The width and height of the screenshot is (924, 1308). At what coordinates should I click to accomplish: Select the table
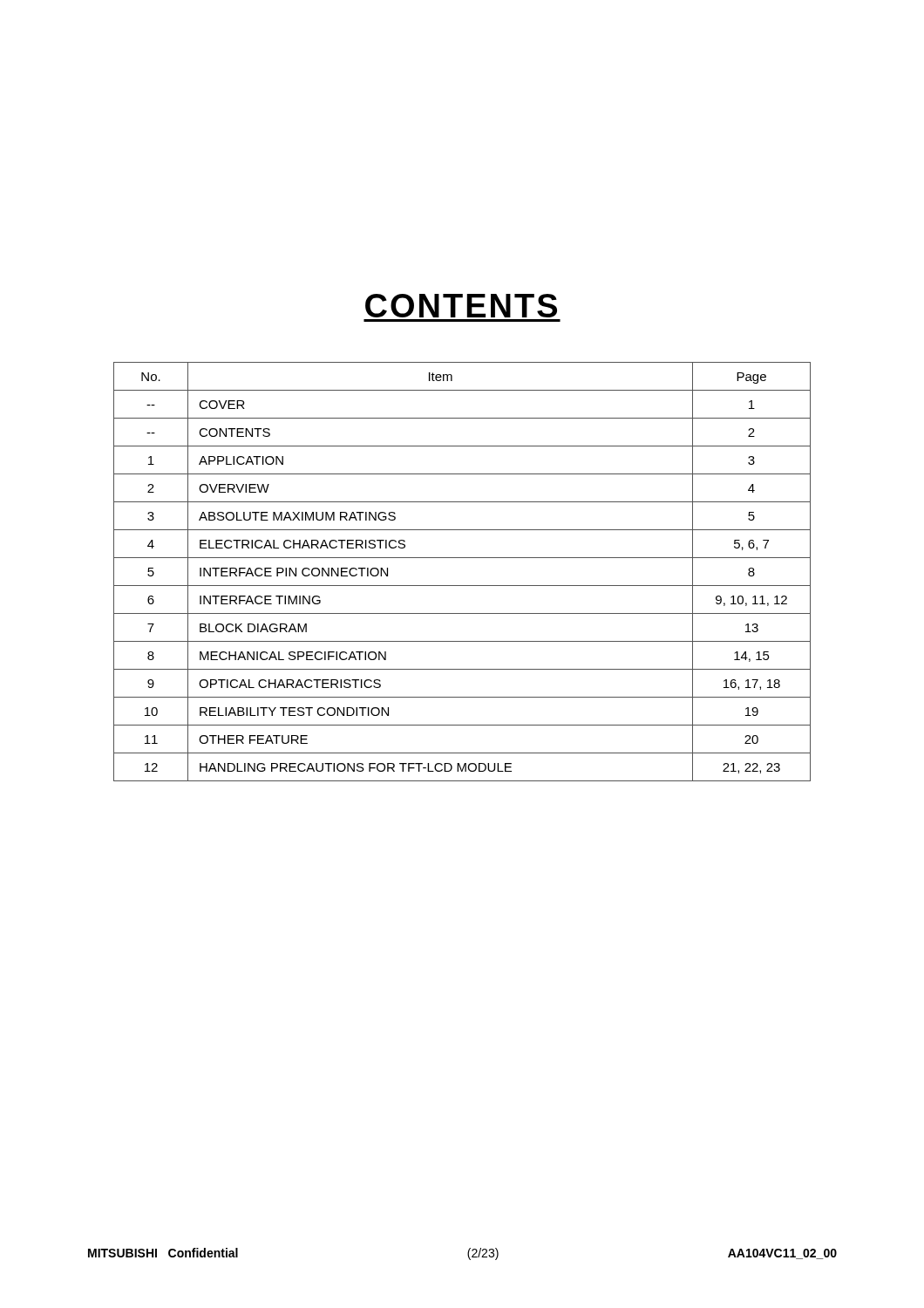tap(462, 572)
